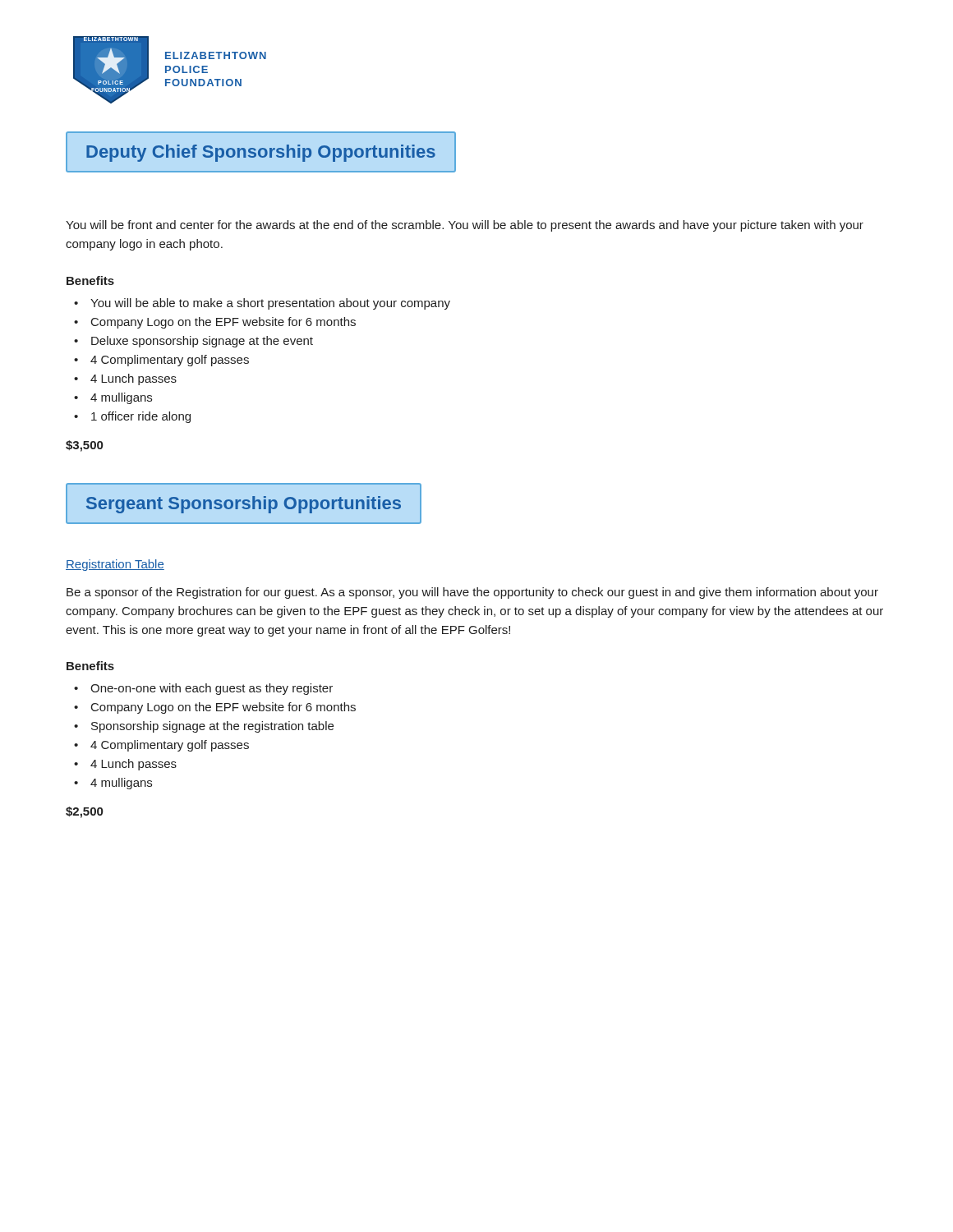Select the list item with the text "You will be able to"
This screenshot has height=1232, width=953.
pyautogui.click(x=270, y=302)
